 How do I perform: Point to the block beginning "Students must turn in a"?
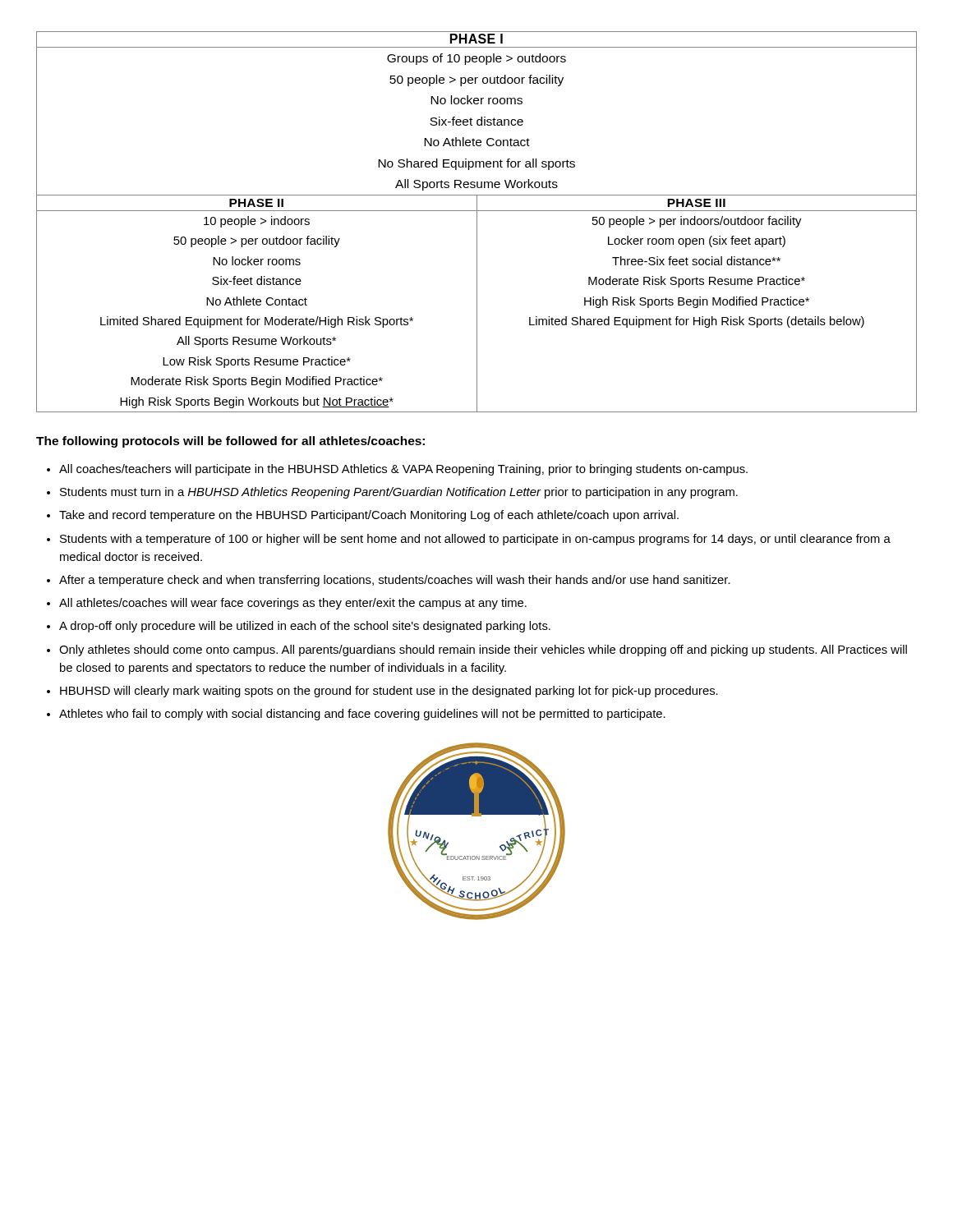(x=399, y=492)
